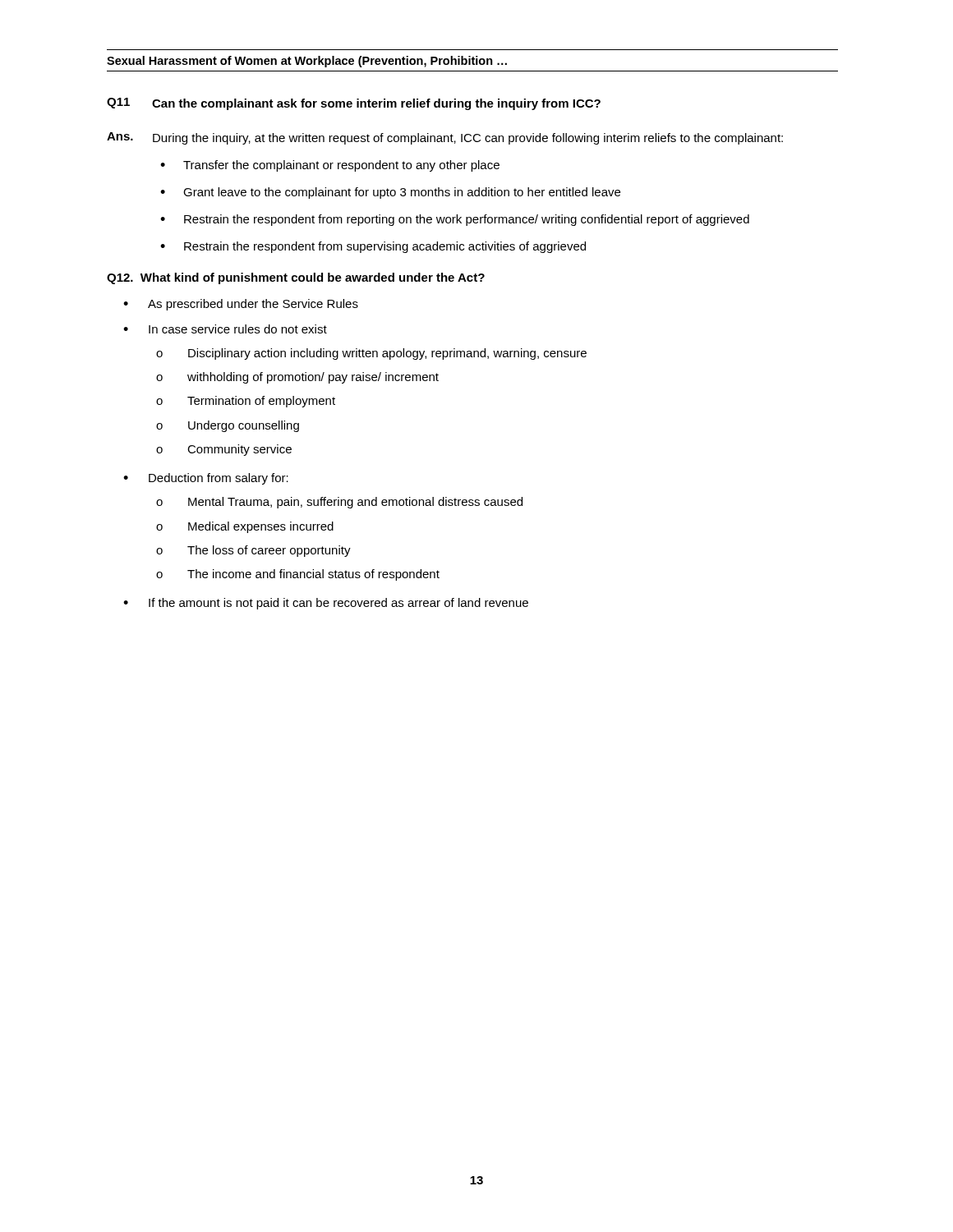
Task: Locate the text starting "o Mental Trauma, pain, suffering and"
Action: click(x=336, y=502)
